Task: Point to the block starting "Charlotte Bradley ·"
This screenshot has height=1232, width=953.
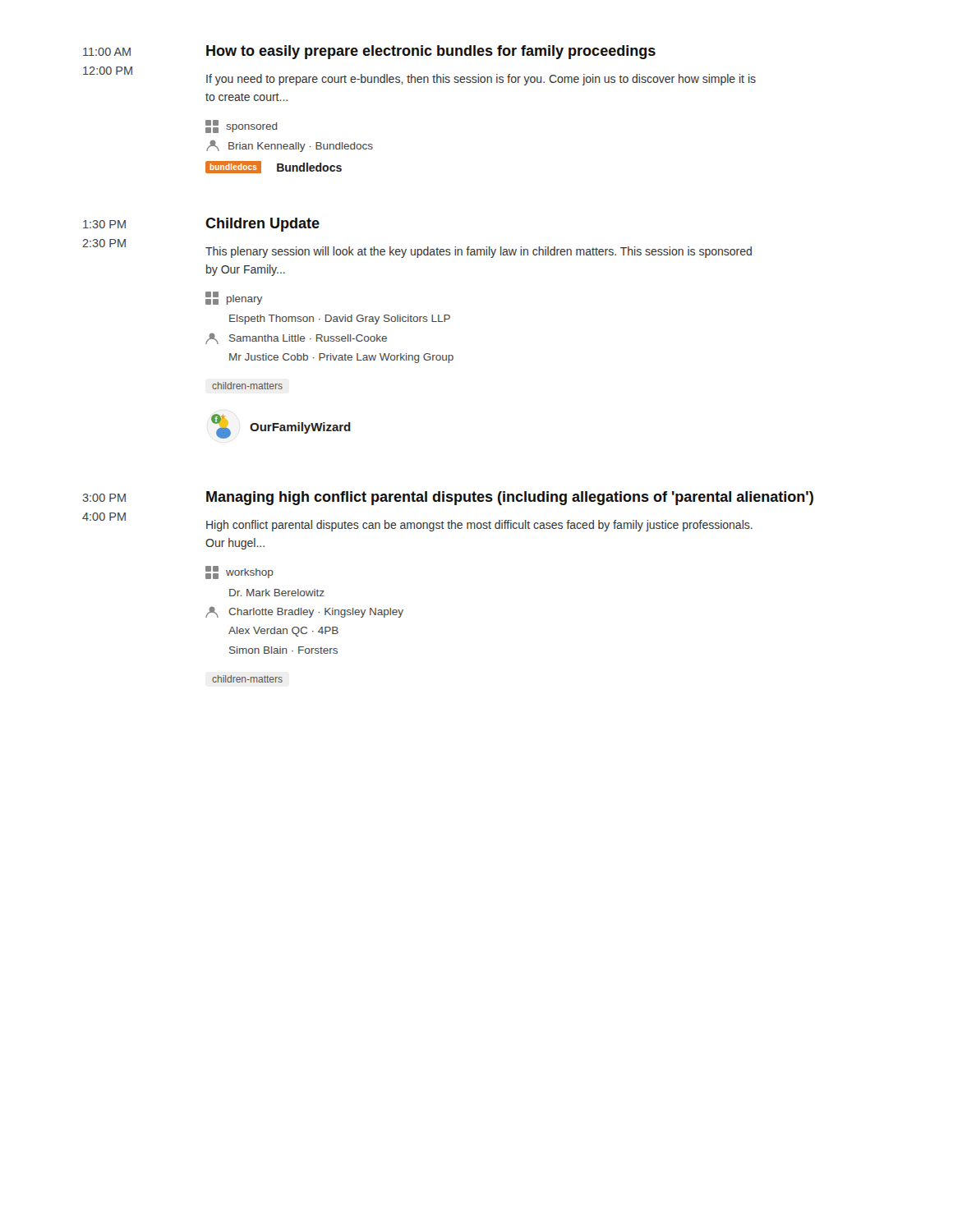Action: [304, 612]
